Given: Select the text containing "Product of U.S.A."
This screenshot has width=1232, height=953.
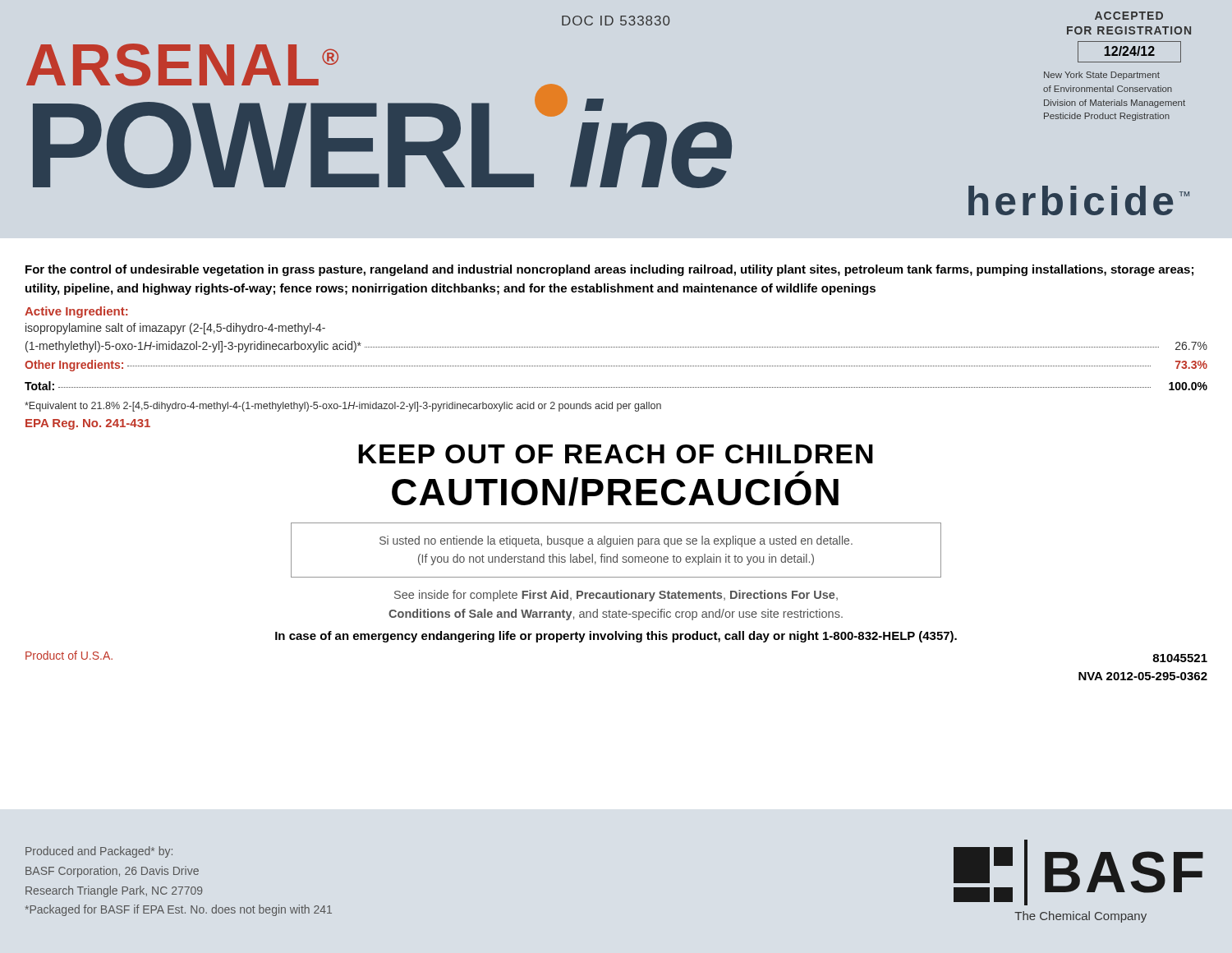Looking at the screenshot, I should [69, 656].
